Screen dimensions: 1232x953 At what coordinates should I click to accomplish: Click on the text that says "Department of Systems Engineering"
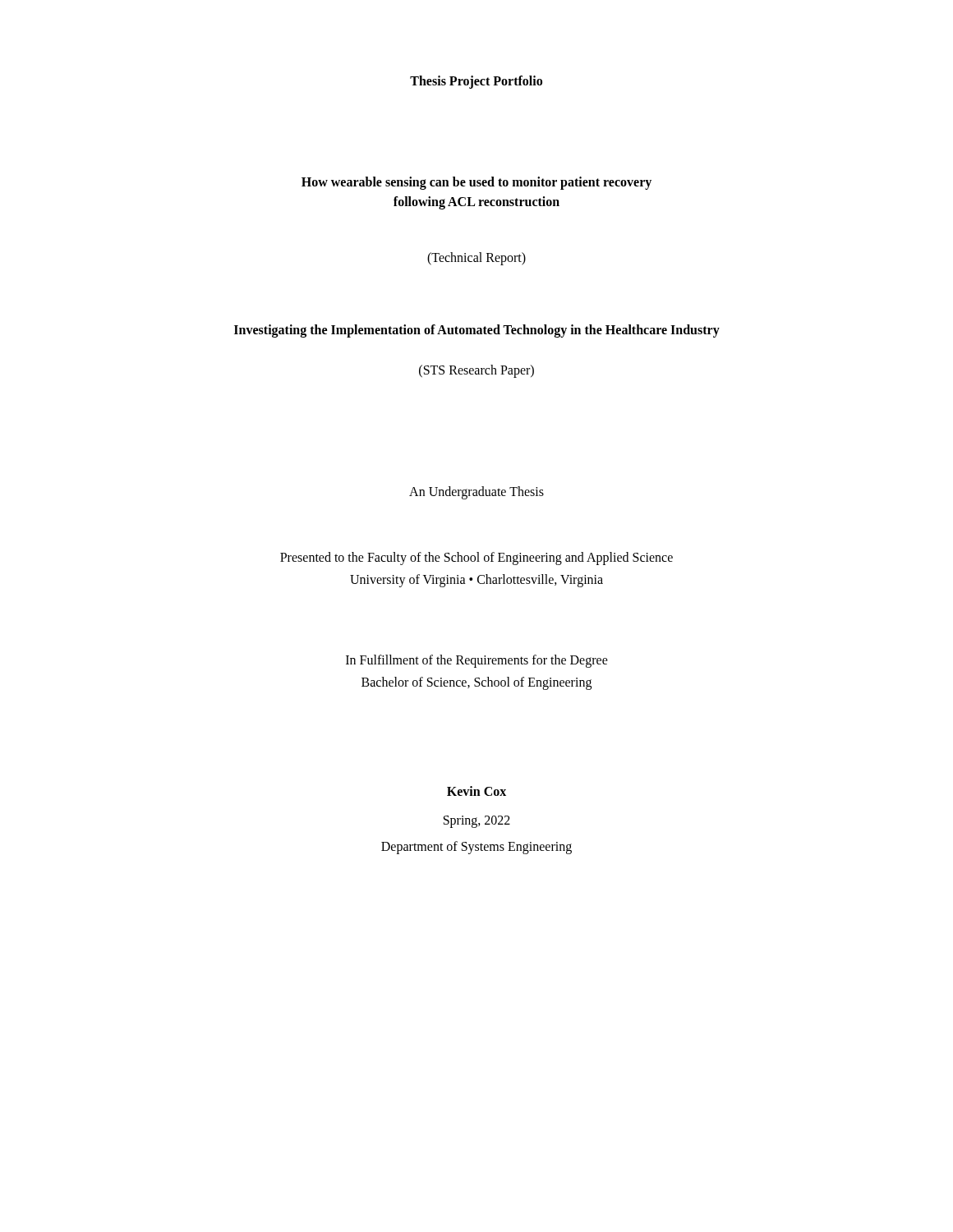tap(476, 846)
